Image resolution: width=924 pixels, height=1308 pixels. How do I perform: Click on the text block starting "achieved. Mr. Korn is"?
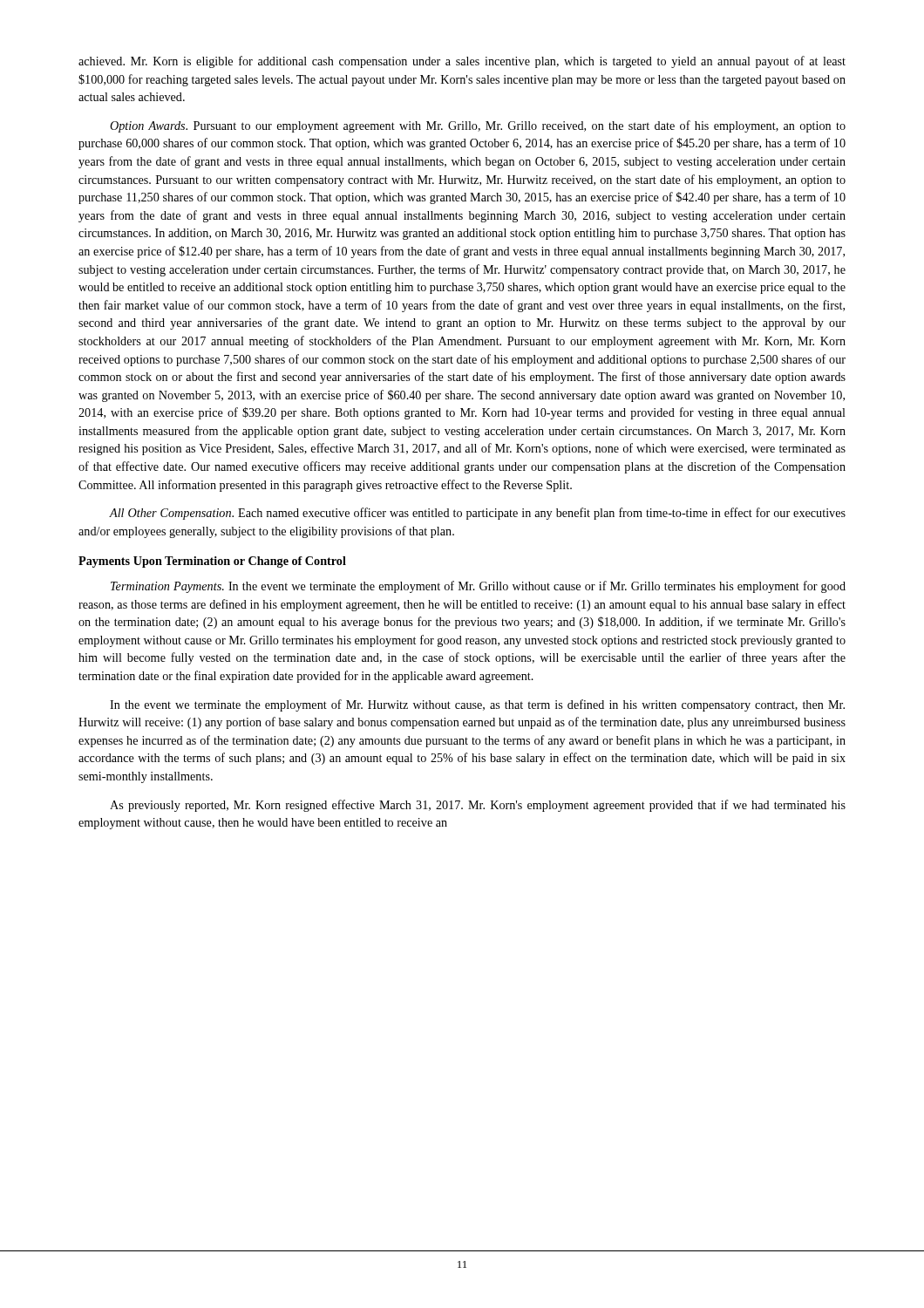click(462, 79)
